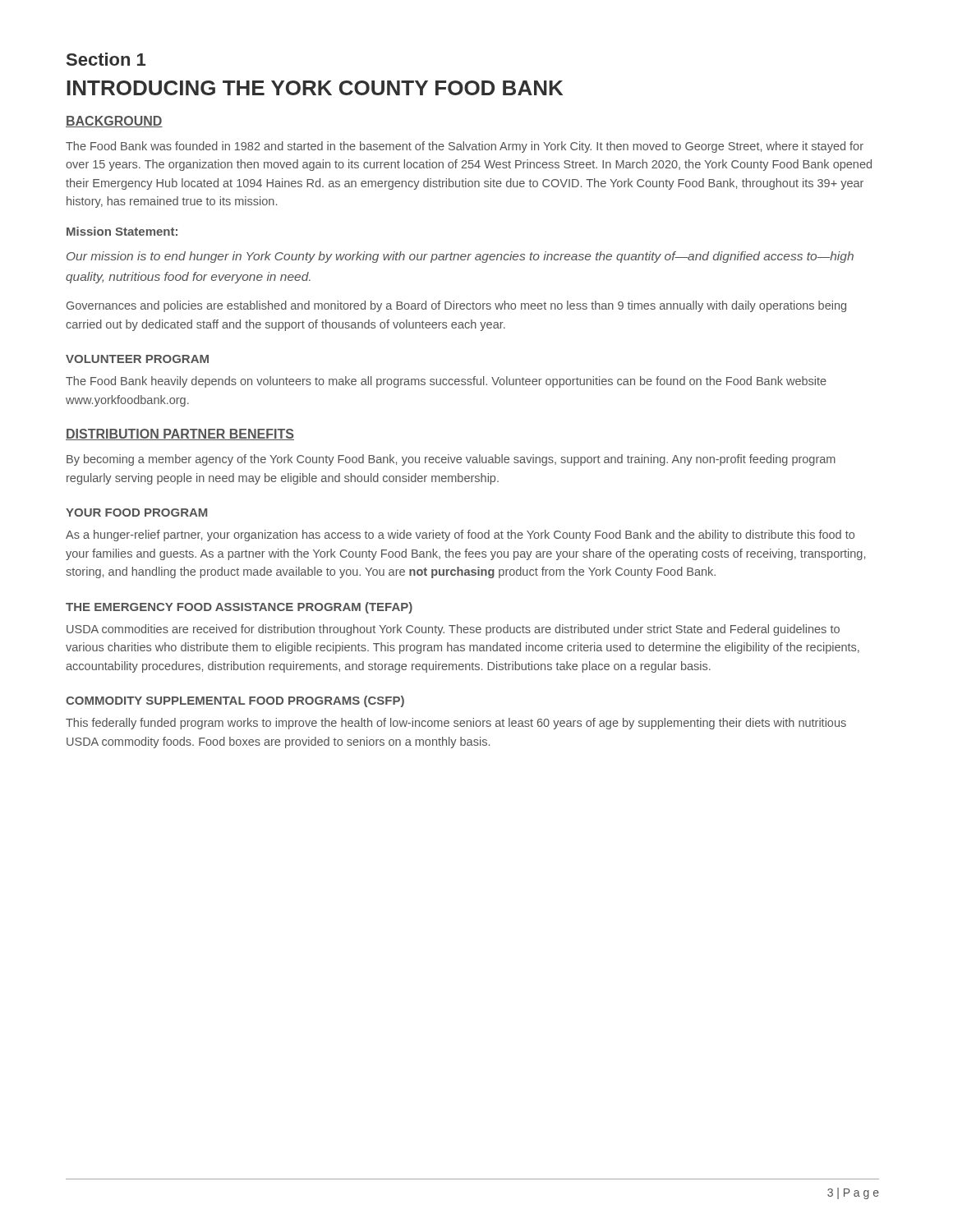Click on the text block that says "Governances and policies are established and"
Image resolution: width=953 pixels, height=1232 pixels.
456,315
